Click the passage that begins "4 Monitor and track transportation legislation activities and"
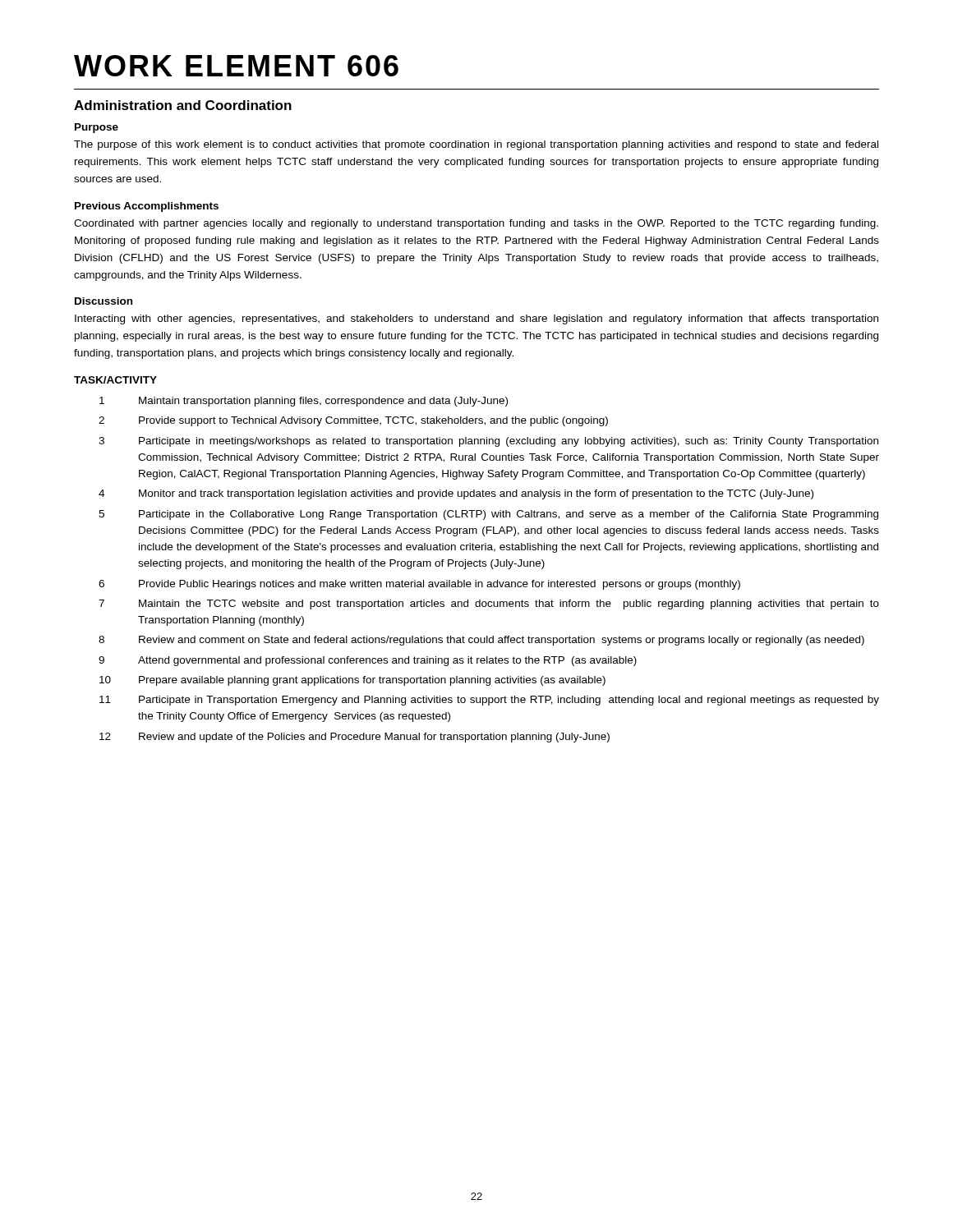Viewport: 953px width, 1232px height. tap(476, 494)
